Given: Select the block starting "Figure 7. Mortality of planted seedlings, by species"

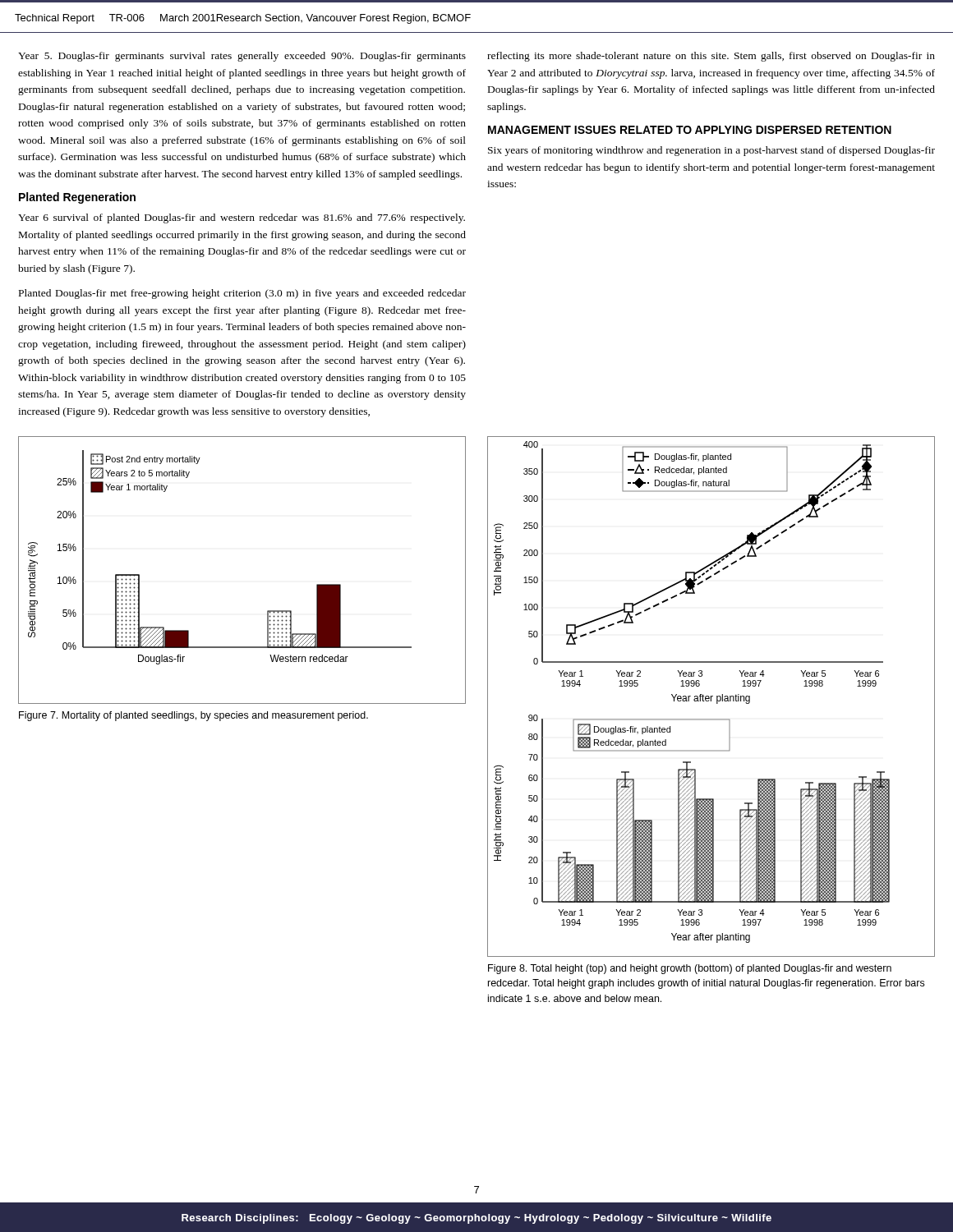Looking at the screenshot, I should tap(193, 716).
